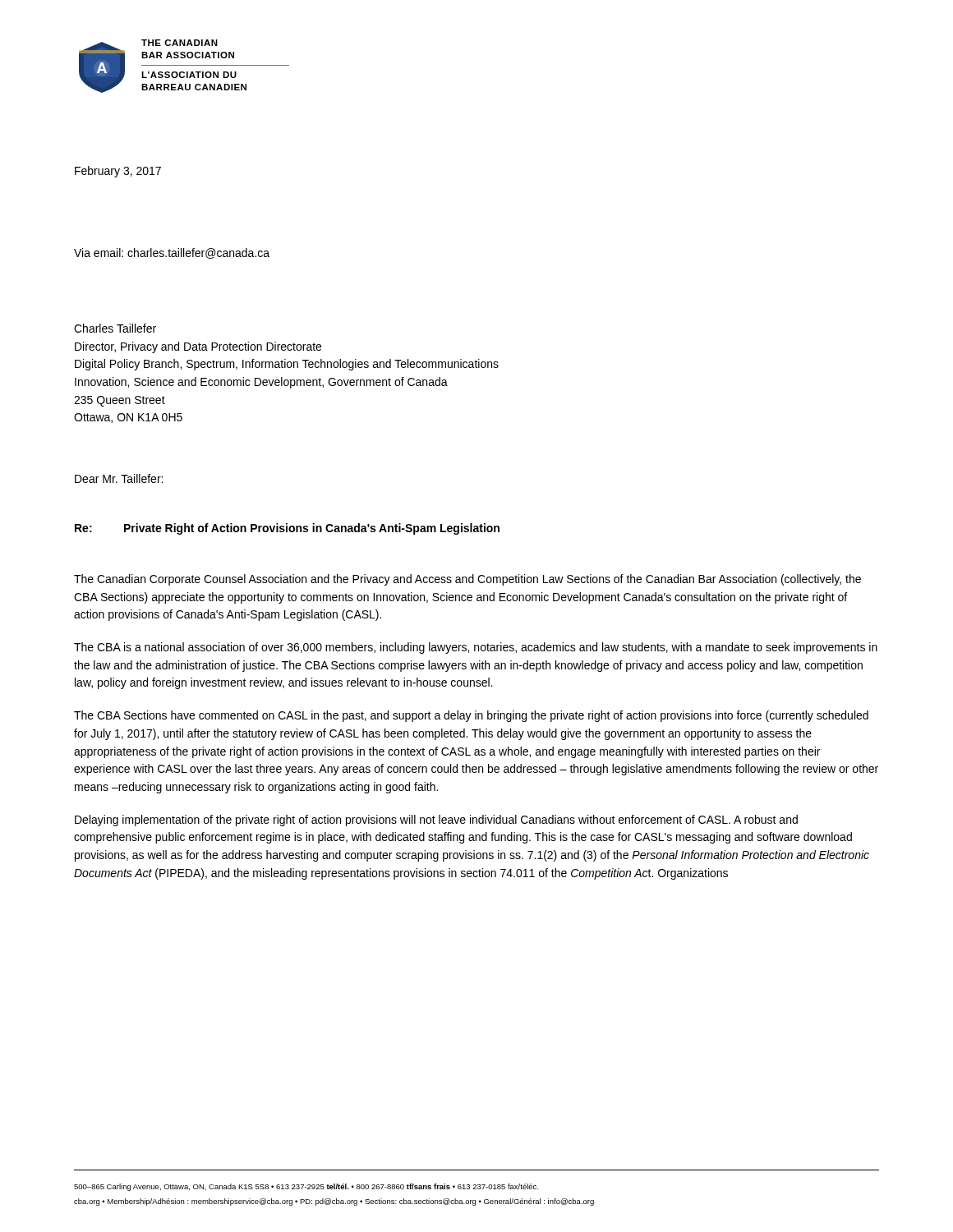Click on the text block with the text "The CBA is a"
This screenshot has height=1232, width=953.
476,665
